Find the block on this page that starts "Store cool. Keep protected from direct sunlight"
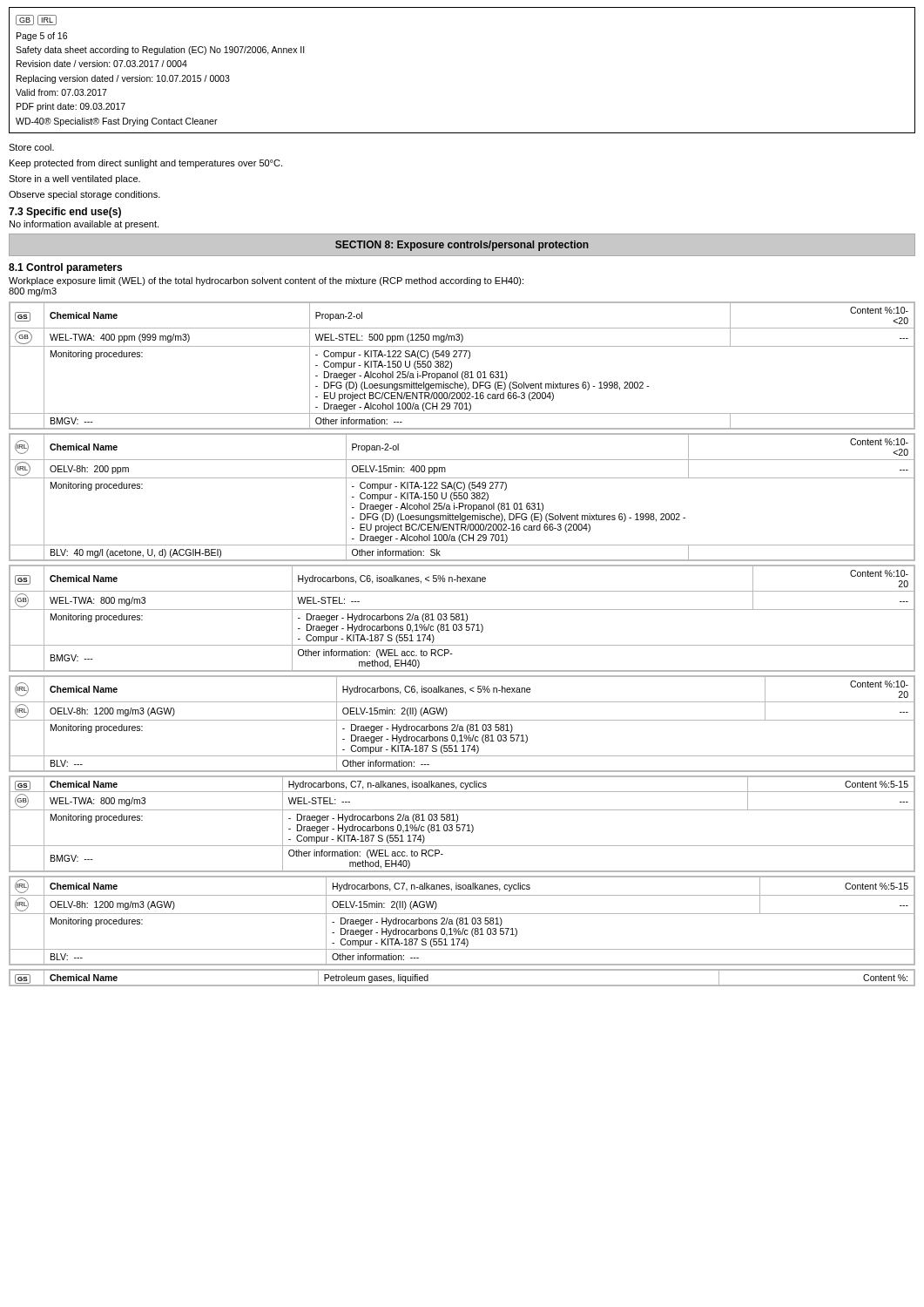 (146, 171)
